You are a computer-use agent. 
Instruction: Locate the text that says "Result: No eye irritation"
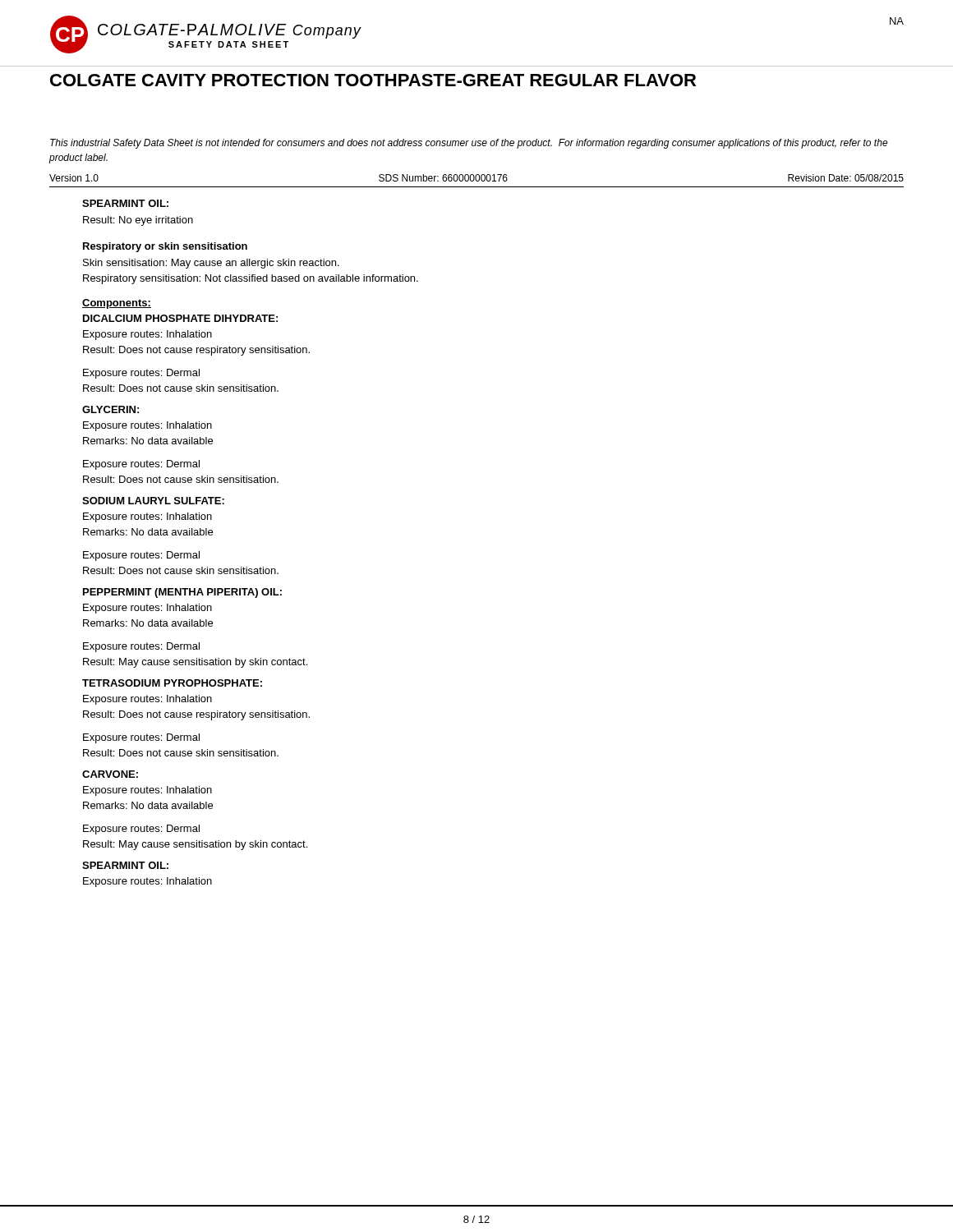138,220
